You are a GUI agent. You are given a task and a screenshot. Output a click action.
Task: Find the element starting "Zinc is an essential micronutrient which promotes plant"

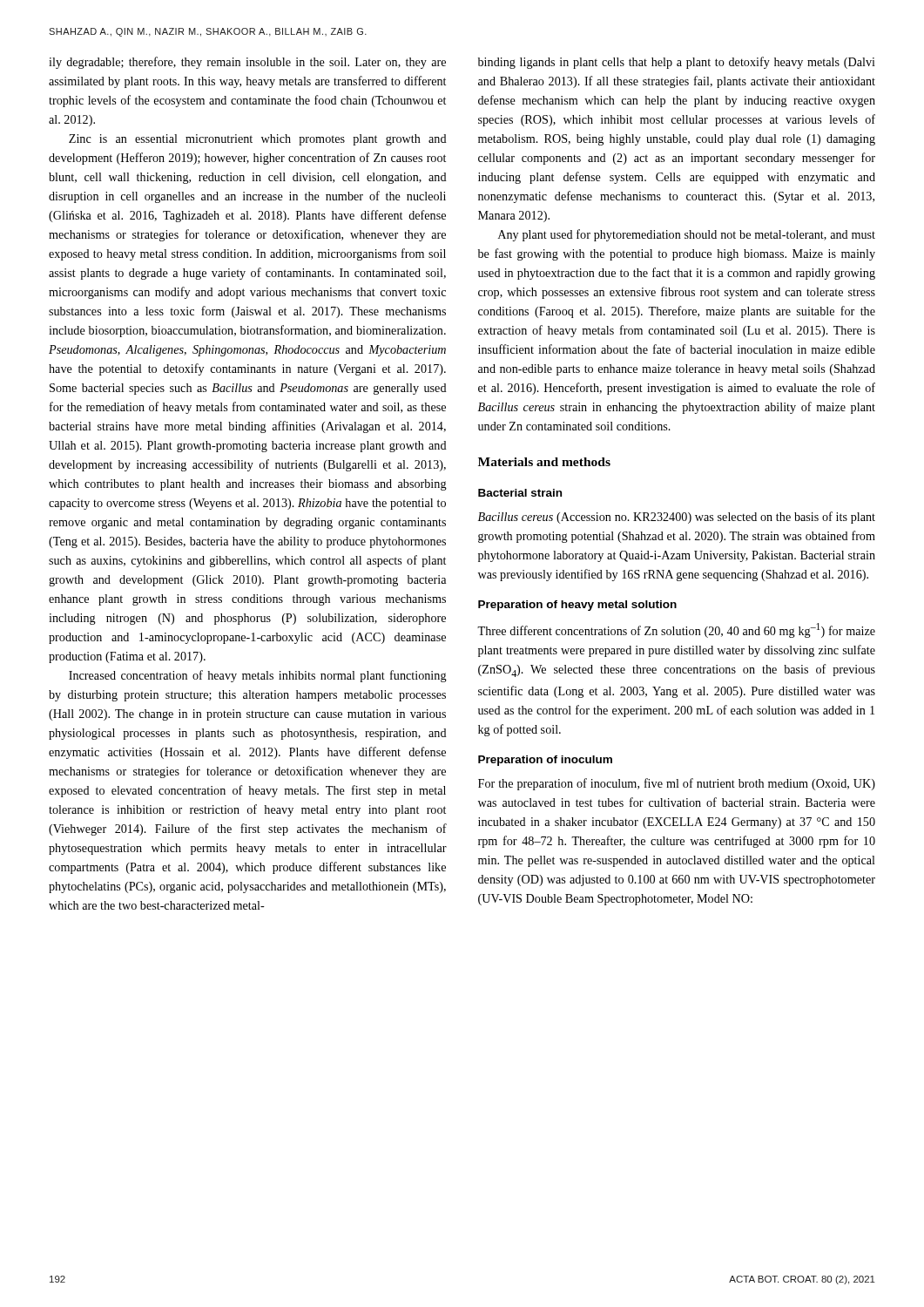248,397
